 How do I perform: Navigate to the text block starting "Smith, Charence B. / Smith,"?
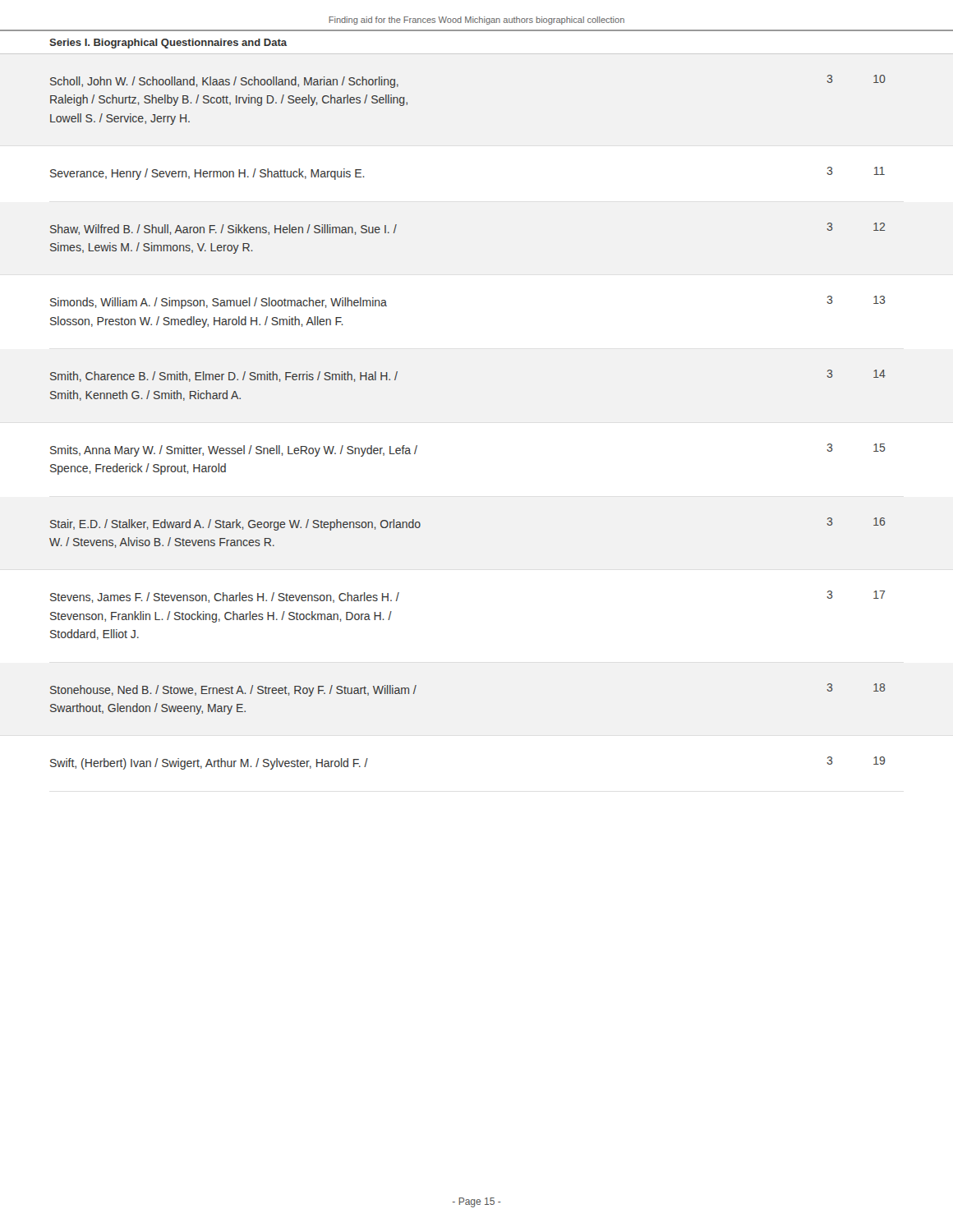222,376
